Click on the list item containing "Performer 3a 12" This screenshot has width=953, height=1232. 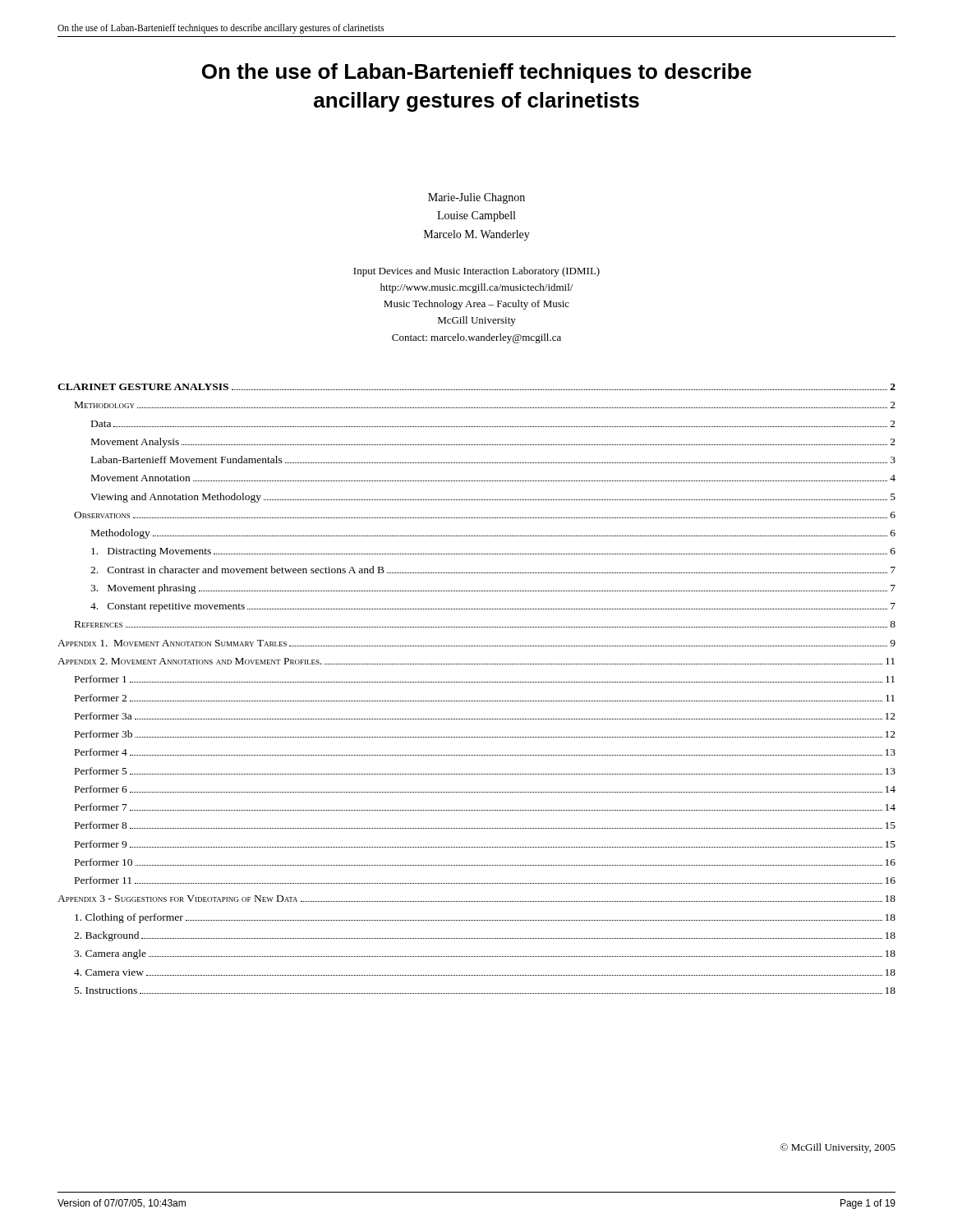tap(476, 716)
